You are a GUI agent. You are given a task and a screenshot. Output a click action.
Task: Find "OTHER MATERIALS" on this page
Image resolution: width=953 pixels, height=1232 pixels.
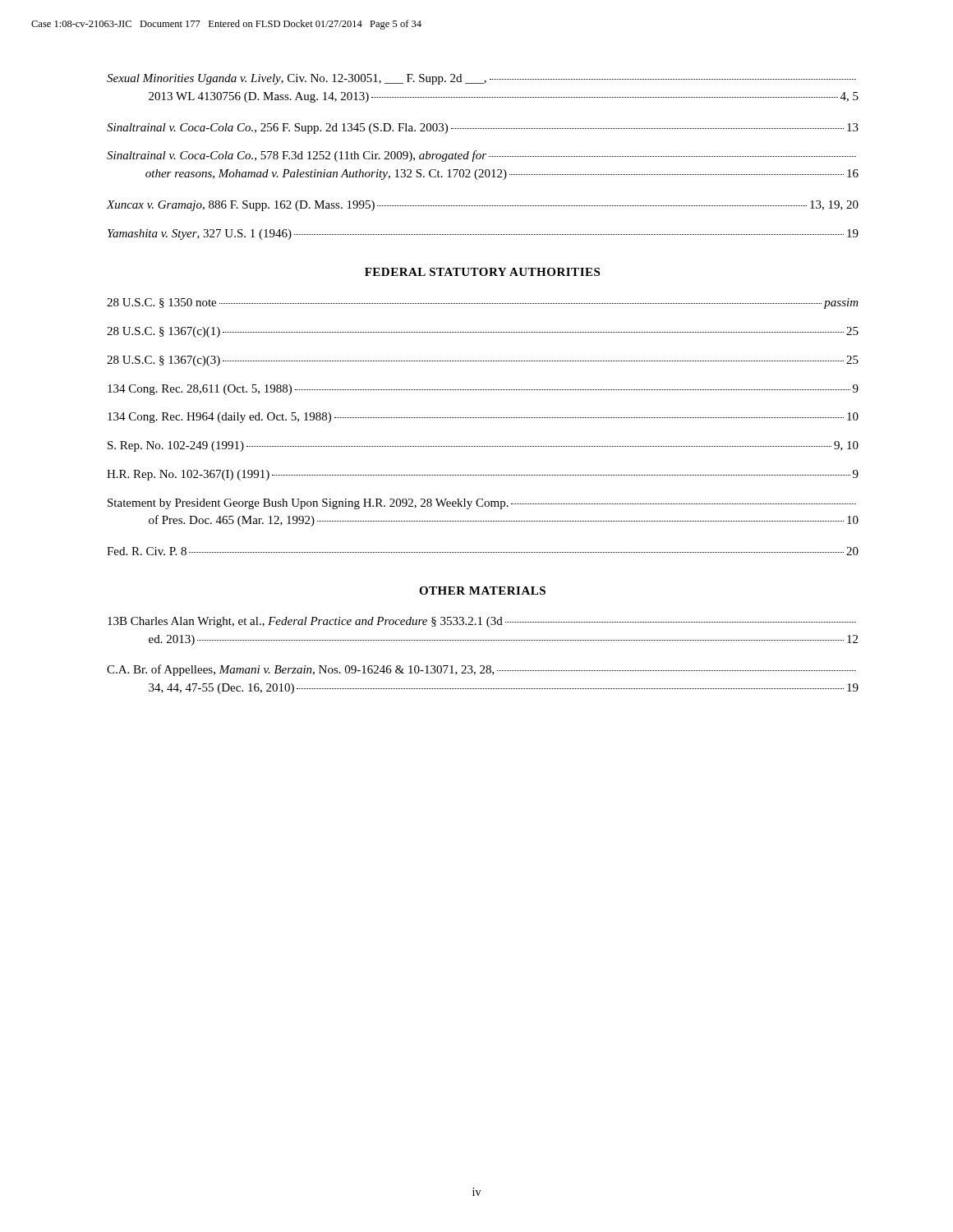pos(483,590)
